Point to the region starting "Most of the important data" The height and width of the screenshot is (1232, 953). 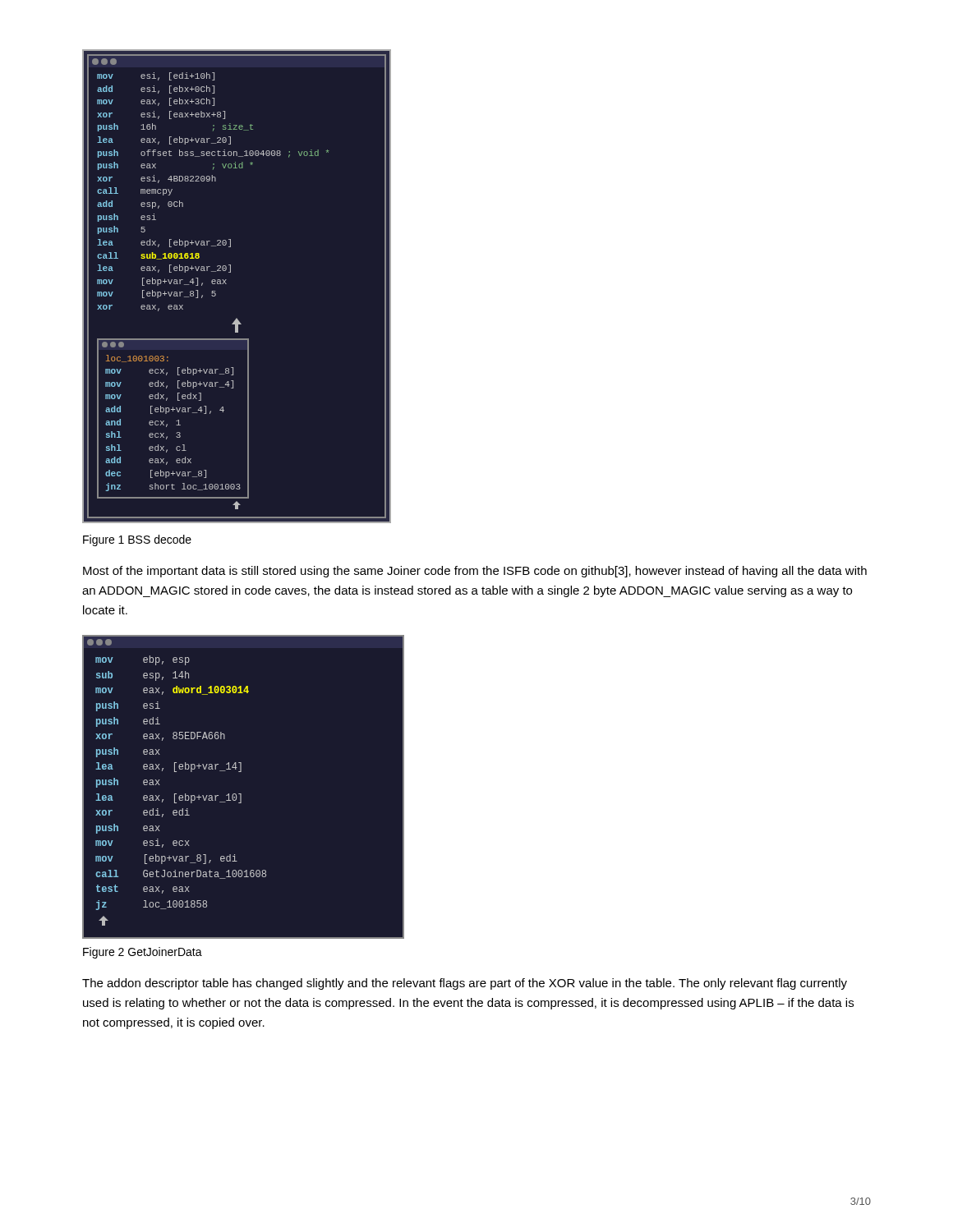click(x=475, y=590)
